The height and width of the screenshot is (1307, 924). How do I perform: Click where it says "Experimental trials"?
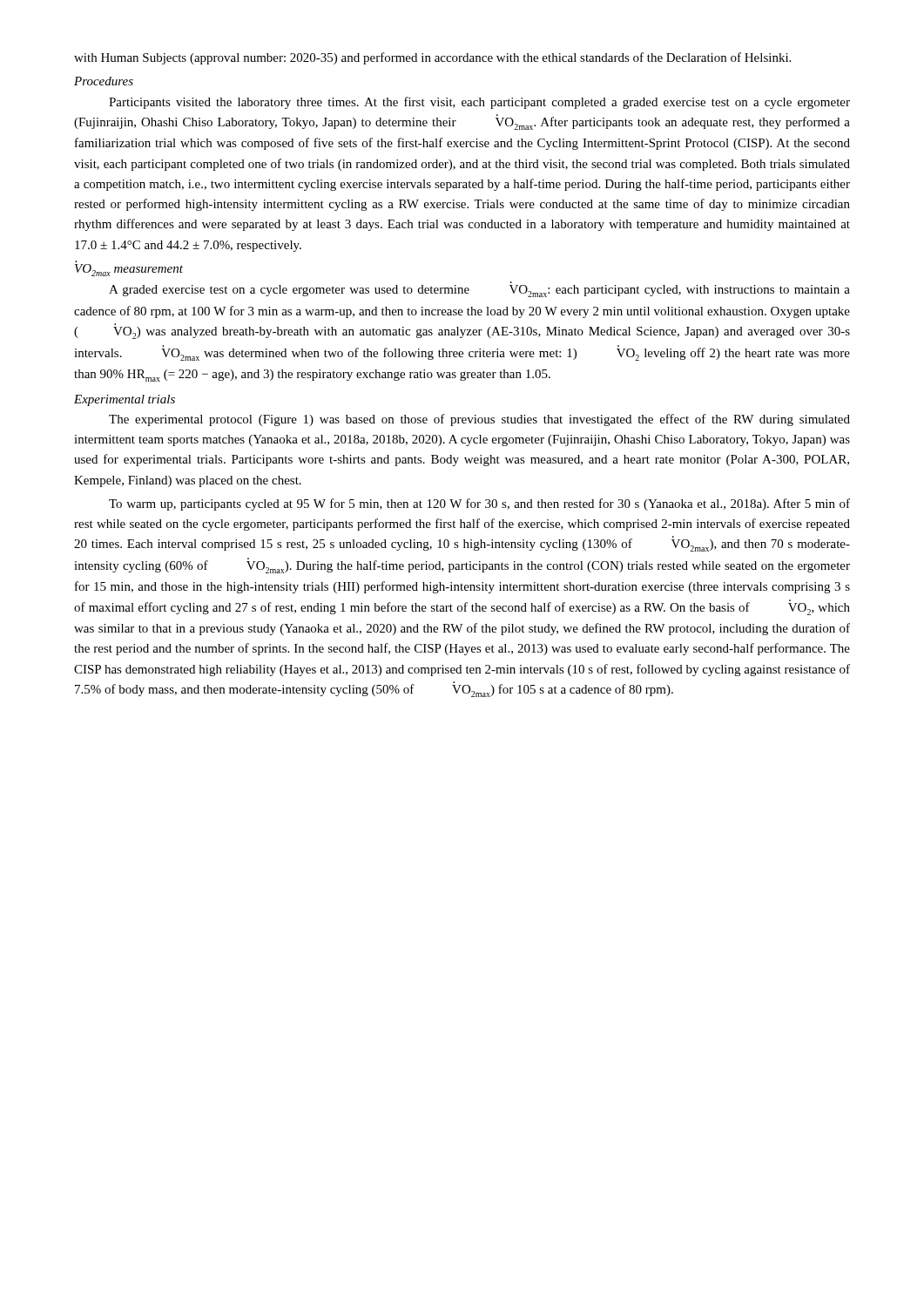pyautogui.click(x=125, y=400)
